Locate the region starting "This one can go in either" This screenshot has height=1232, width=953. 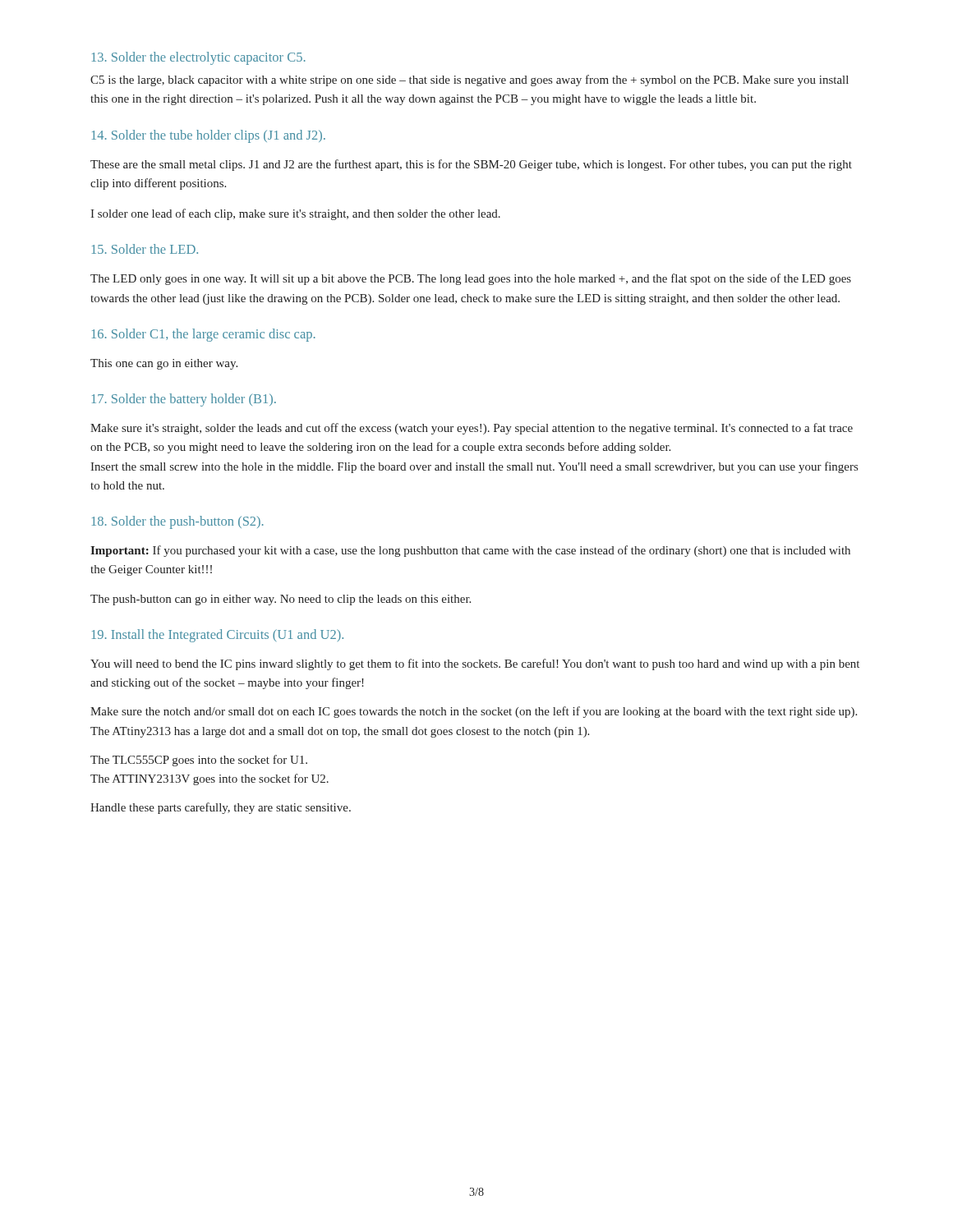click(164, 363)
